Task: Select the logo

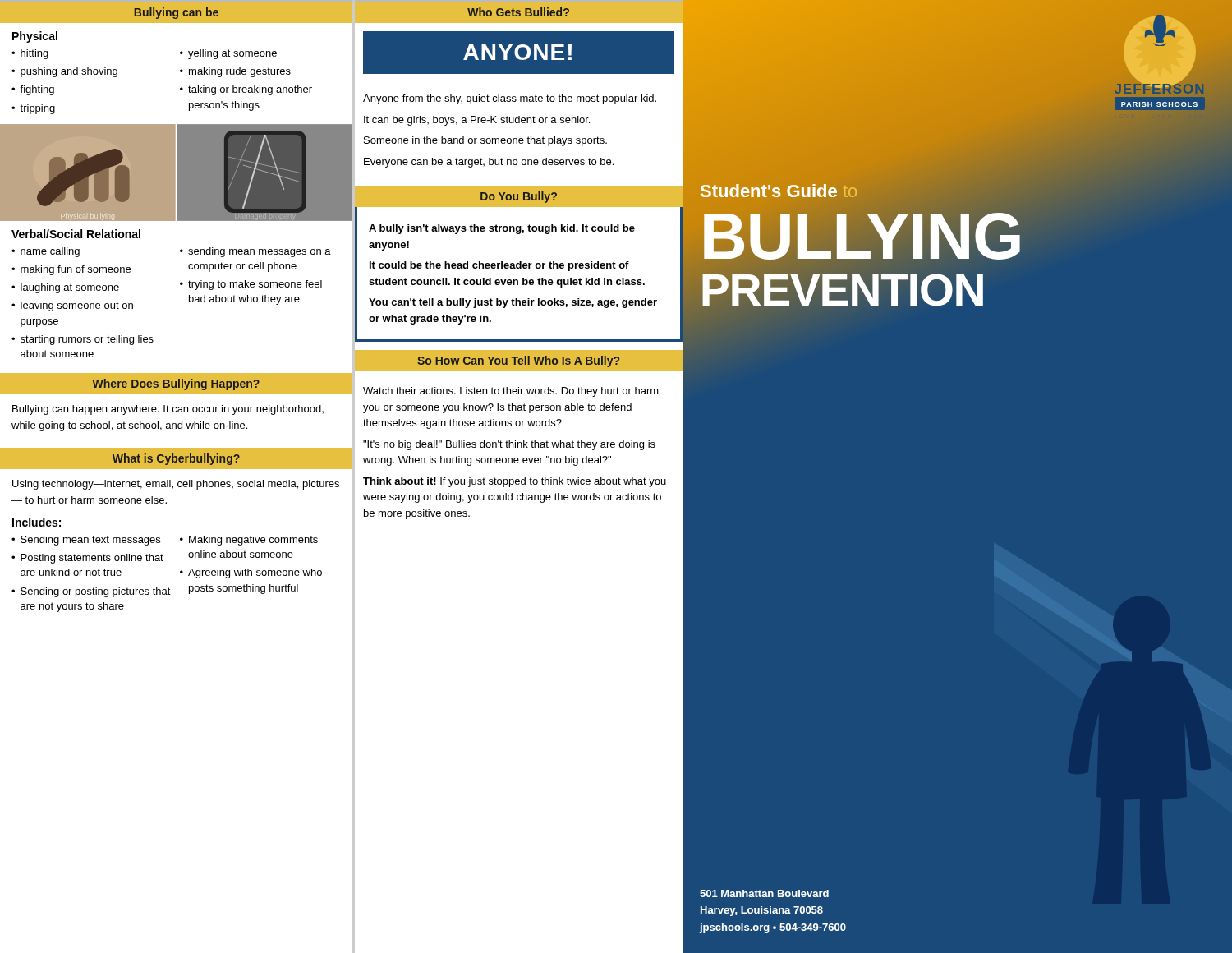Action: 1160,69
